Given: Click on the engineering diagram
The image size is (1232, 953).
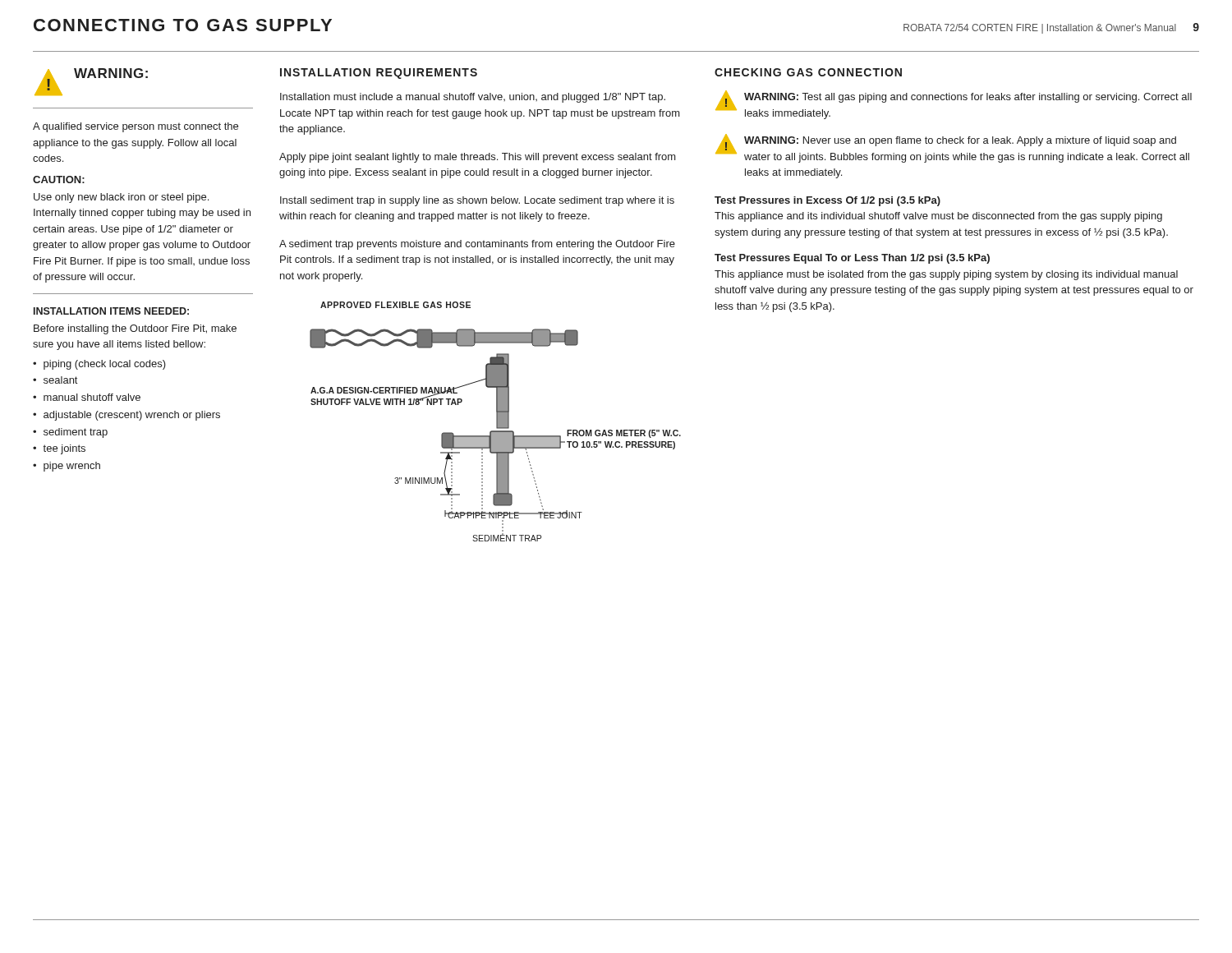Looking at the screenshot, I should pyautogui.click(x=480, y=455).
